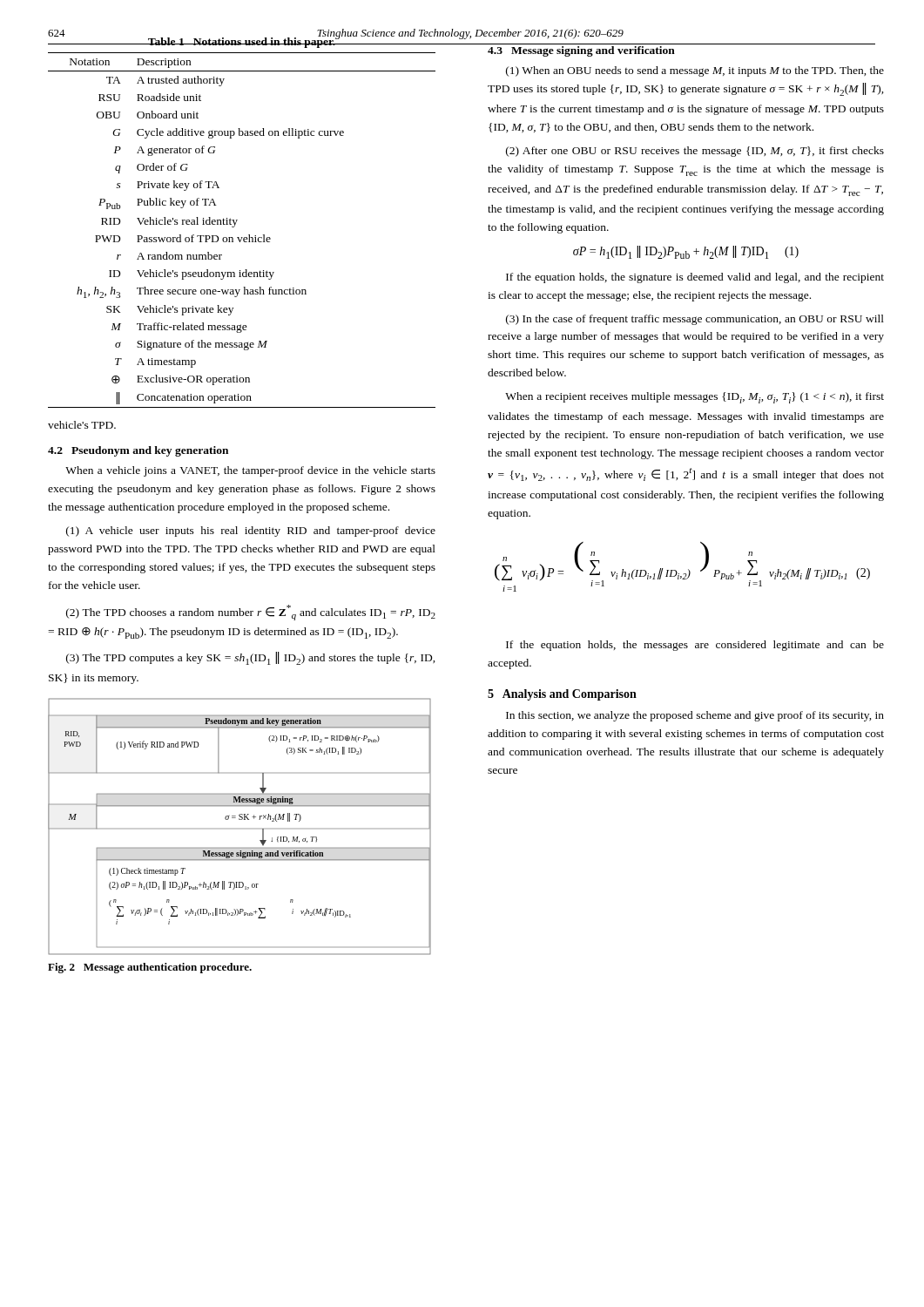Locate the text starting "If the equation holds, the signature"
Screen dimensions: 1307x924
(x=686, y=286)
